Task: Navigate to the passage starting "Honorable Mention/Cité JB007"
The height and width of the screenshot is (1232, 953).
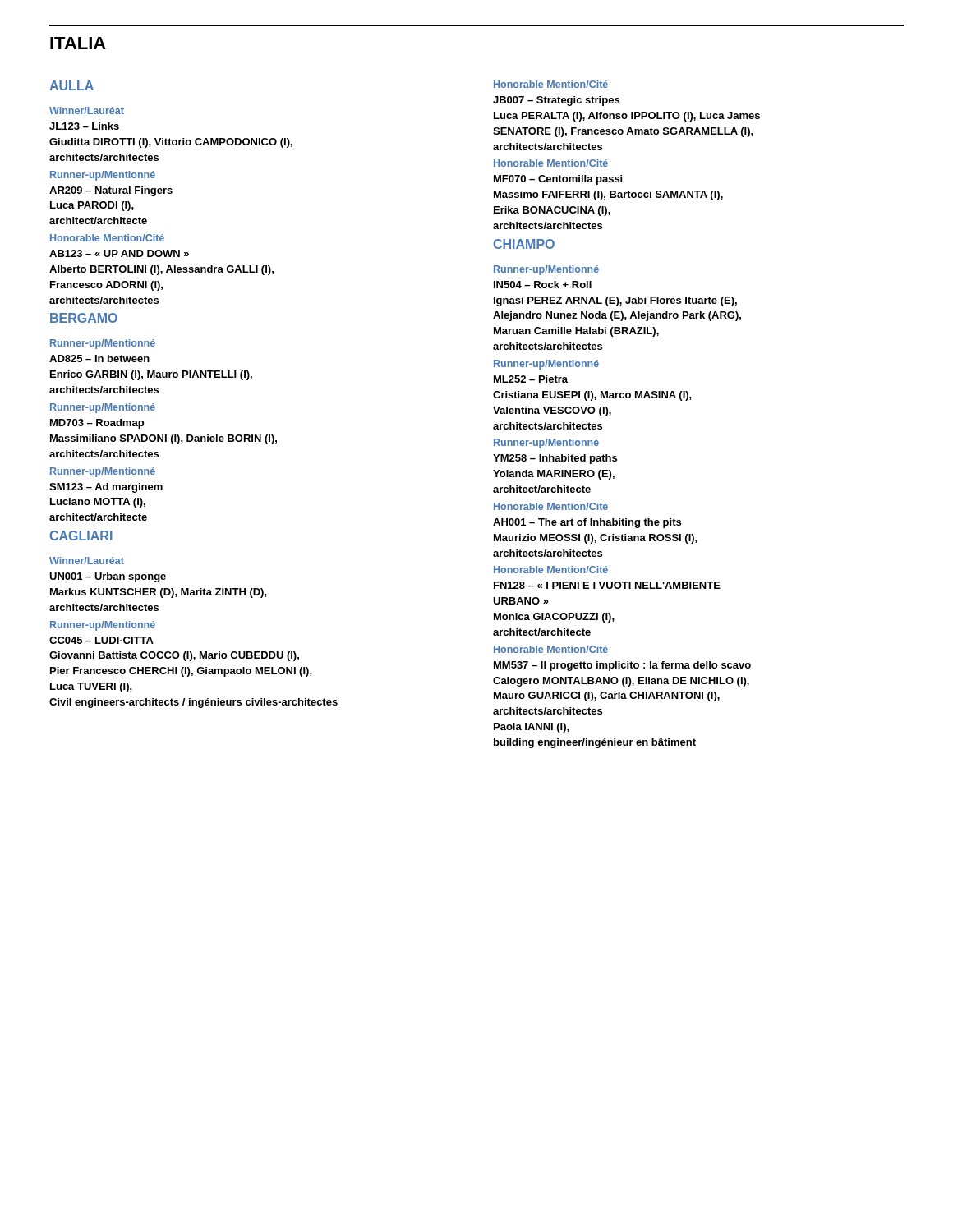Action: click(698, 117)
